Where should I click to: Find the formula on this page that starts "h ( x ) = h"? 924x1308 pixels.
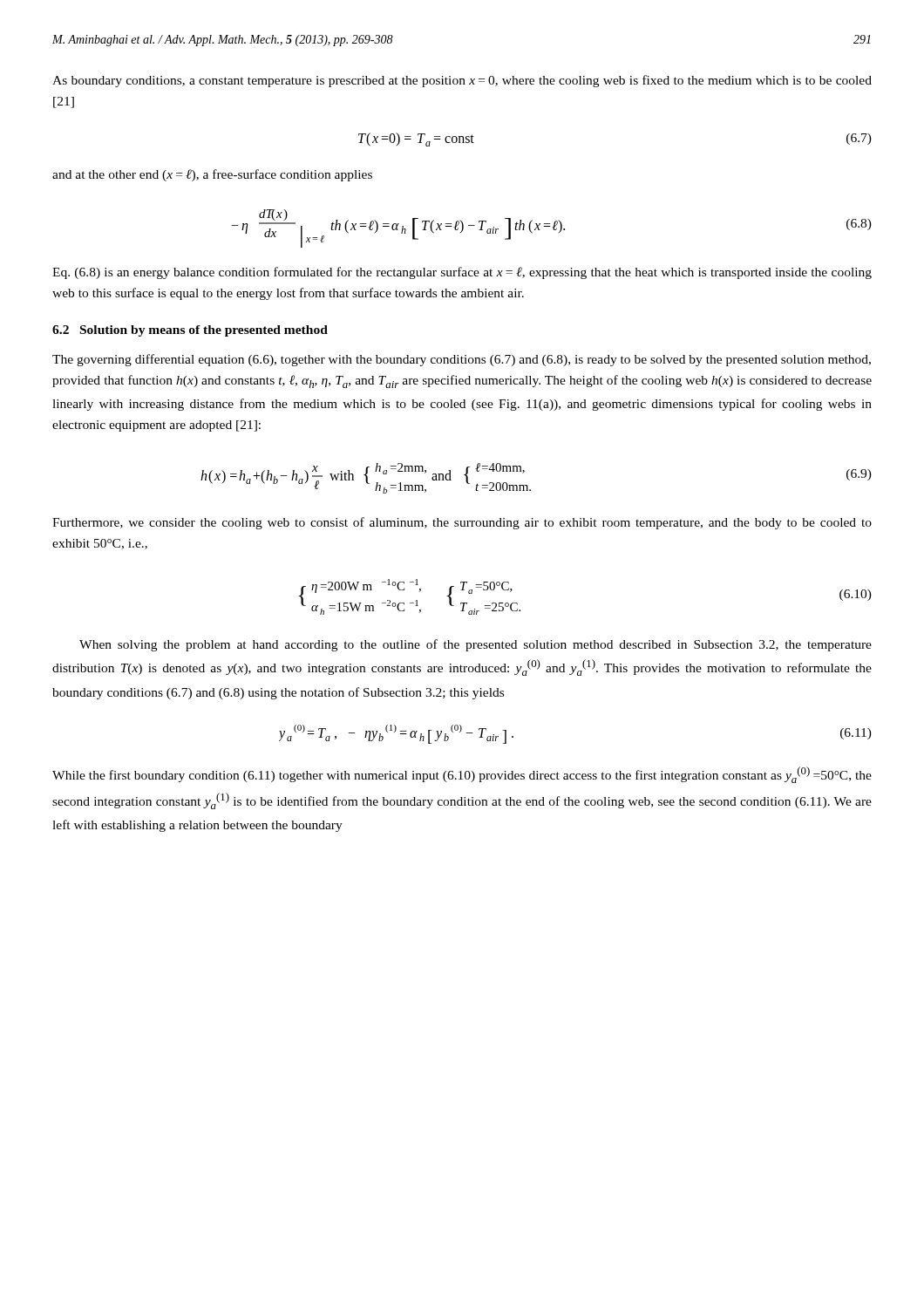coord(462,474)
